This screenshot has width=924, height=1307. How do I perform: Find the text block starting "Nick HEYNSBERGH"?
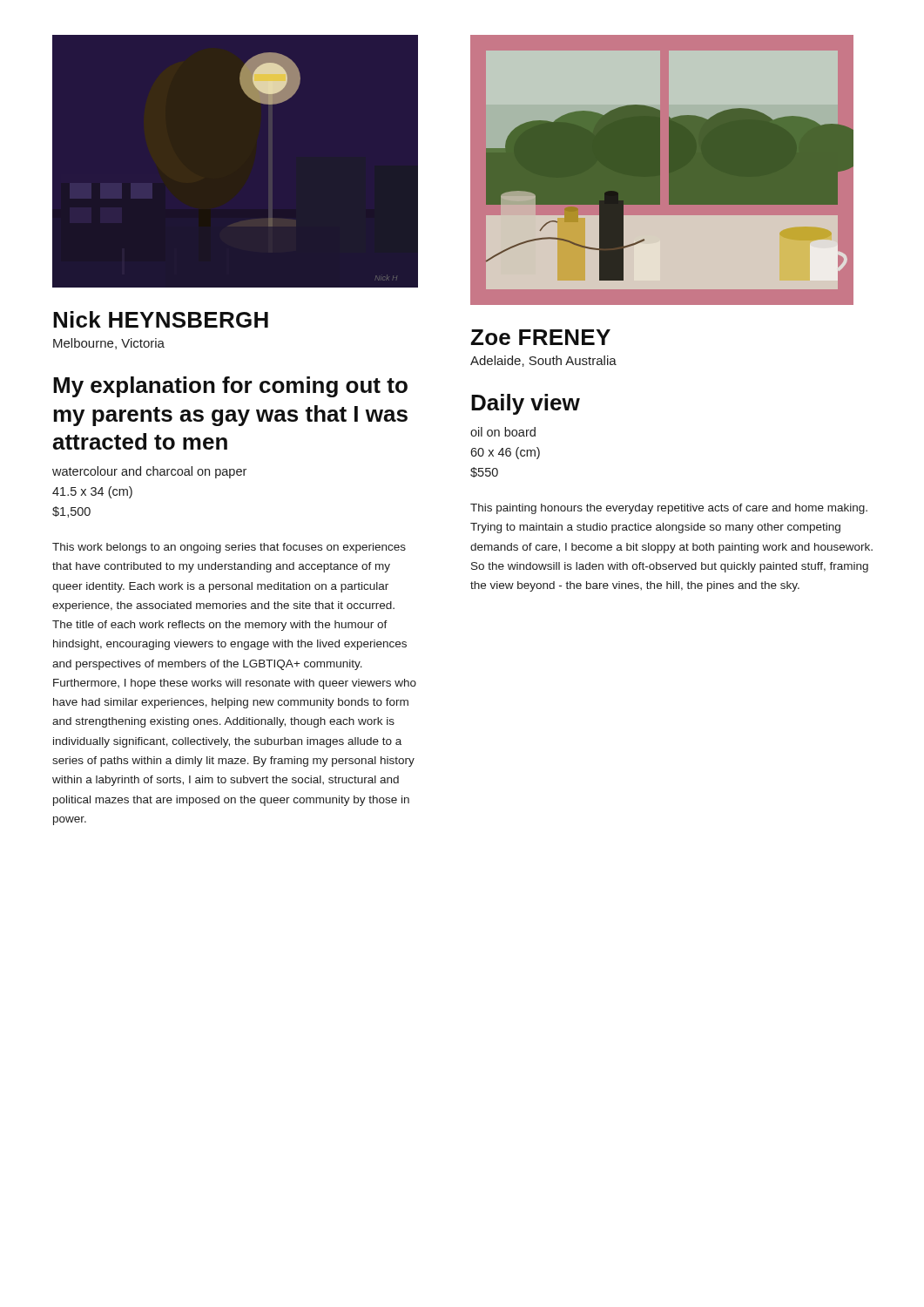(161, 320)
